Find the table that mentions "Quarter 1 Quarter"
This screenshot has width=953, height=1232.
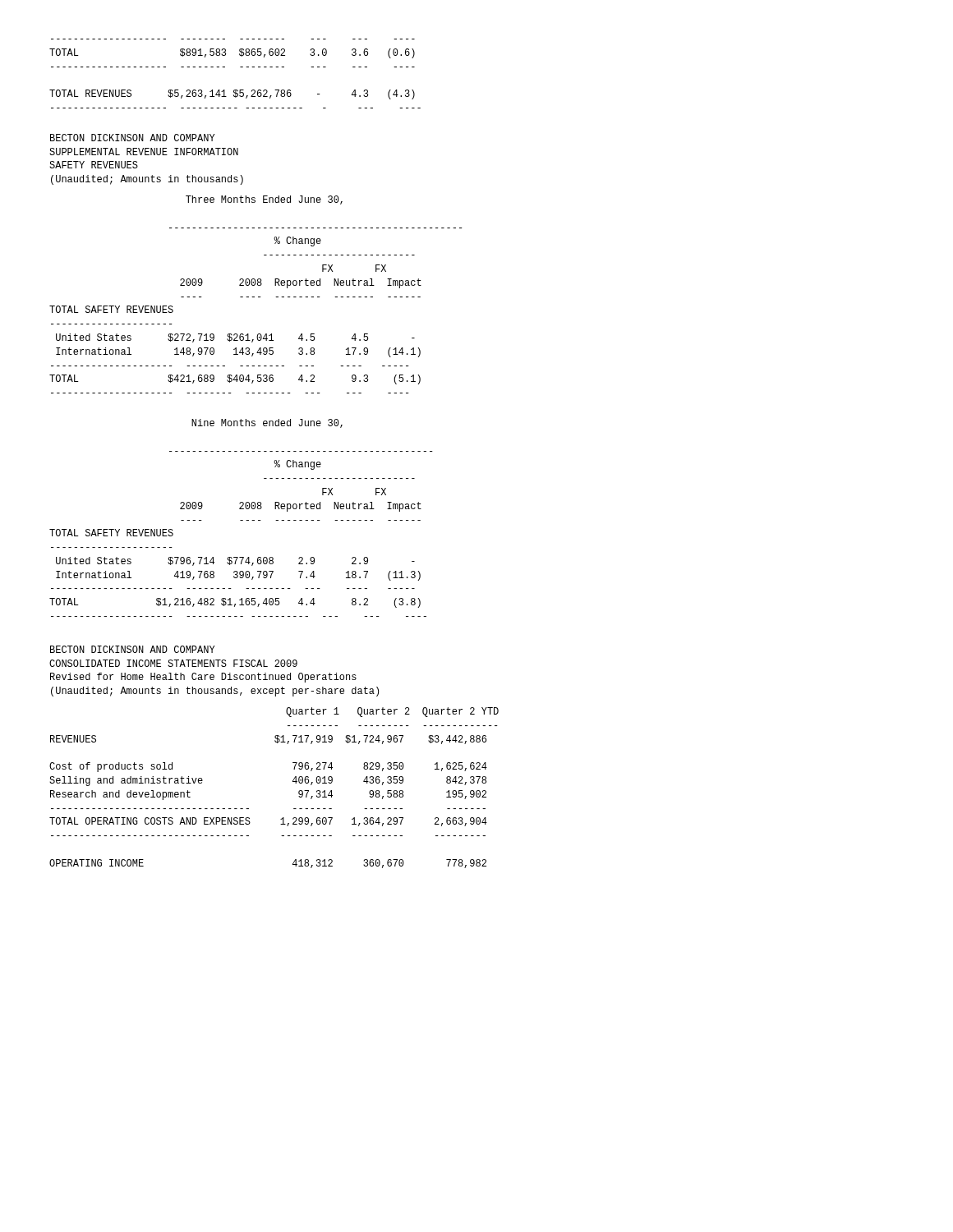pos(476,788)
